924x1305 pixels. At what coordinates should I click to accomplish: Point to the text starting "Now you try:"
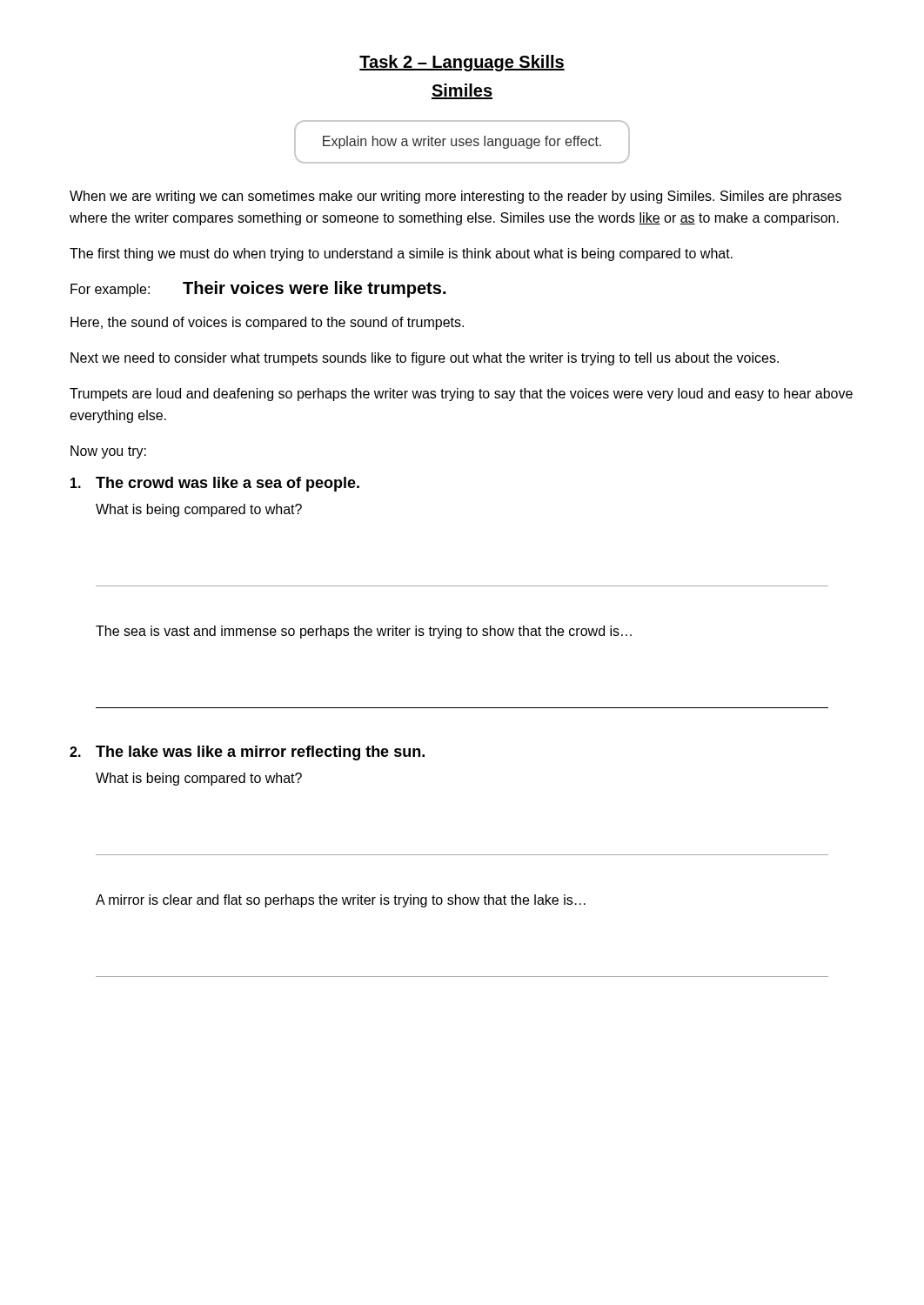[x=108, y=451]
